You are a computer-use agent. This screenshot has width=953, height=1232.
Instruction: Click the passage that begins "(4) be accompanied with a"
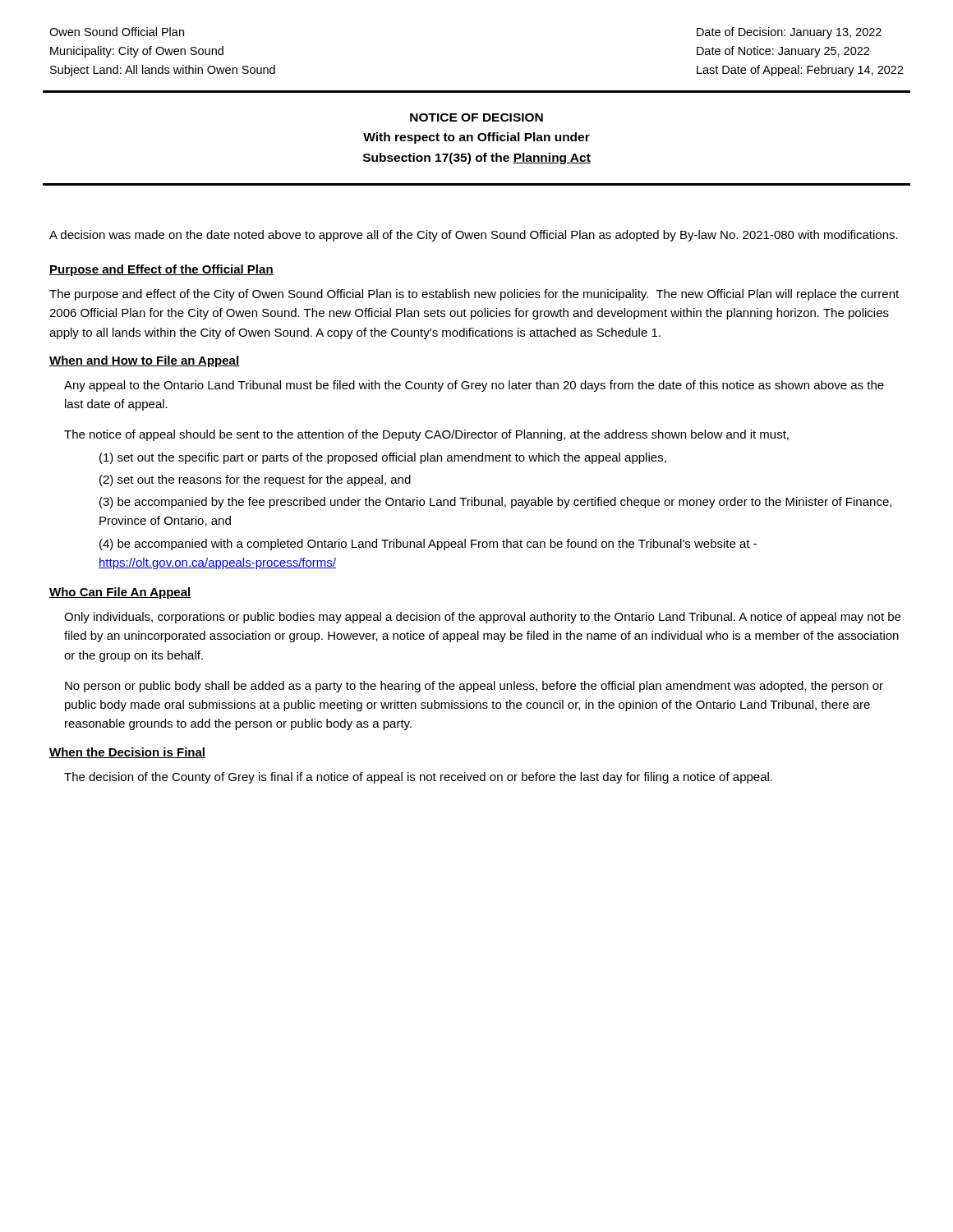428,553
